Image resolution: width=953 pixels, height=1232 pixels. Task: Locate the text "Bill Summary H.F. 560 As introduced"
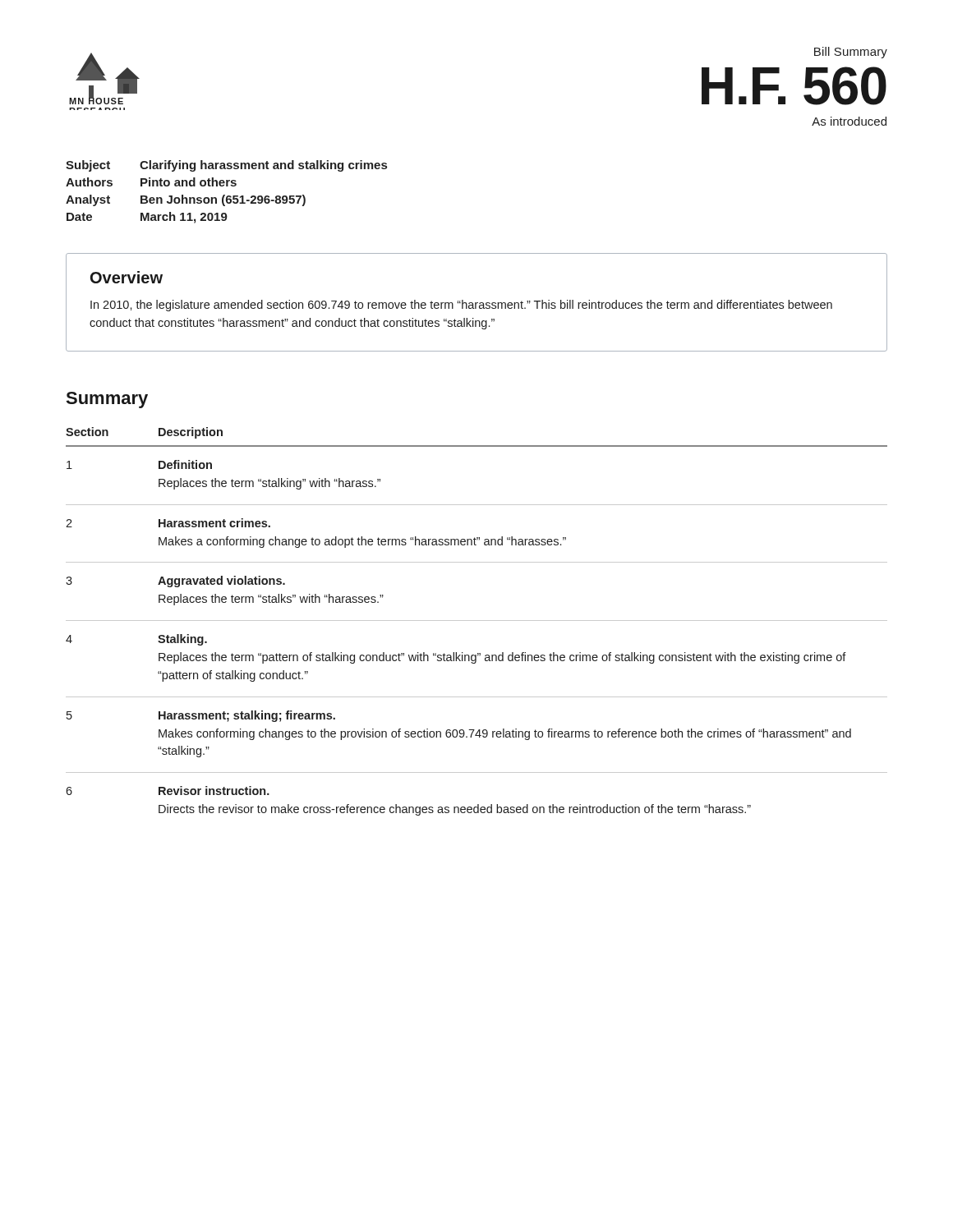click(x=793, y=86)
